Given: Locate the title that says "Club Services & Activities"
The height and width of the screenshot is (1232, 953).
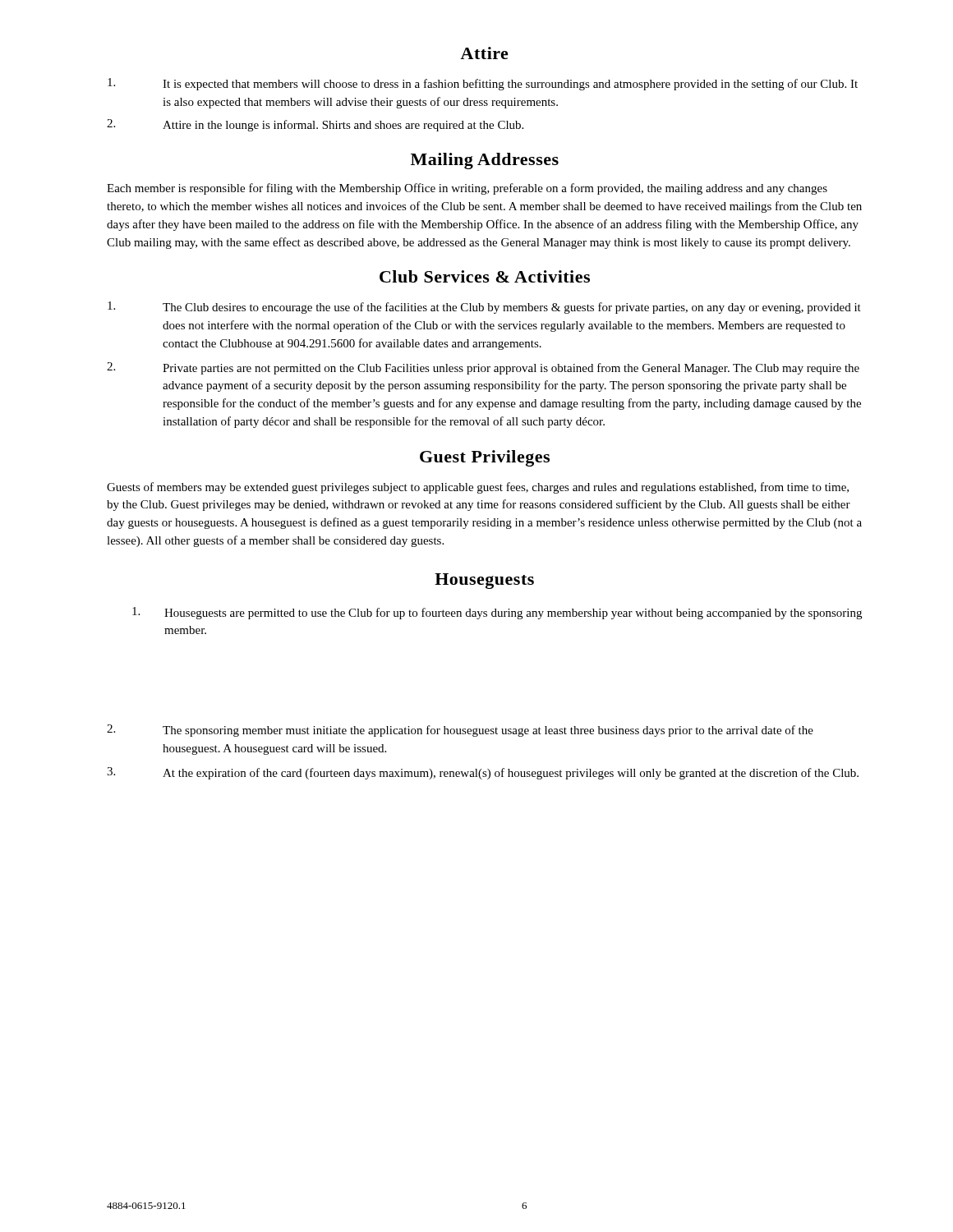Looking at the screenshot, I should pyautogui.click(x=485, y=277).
